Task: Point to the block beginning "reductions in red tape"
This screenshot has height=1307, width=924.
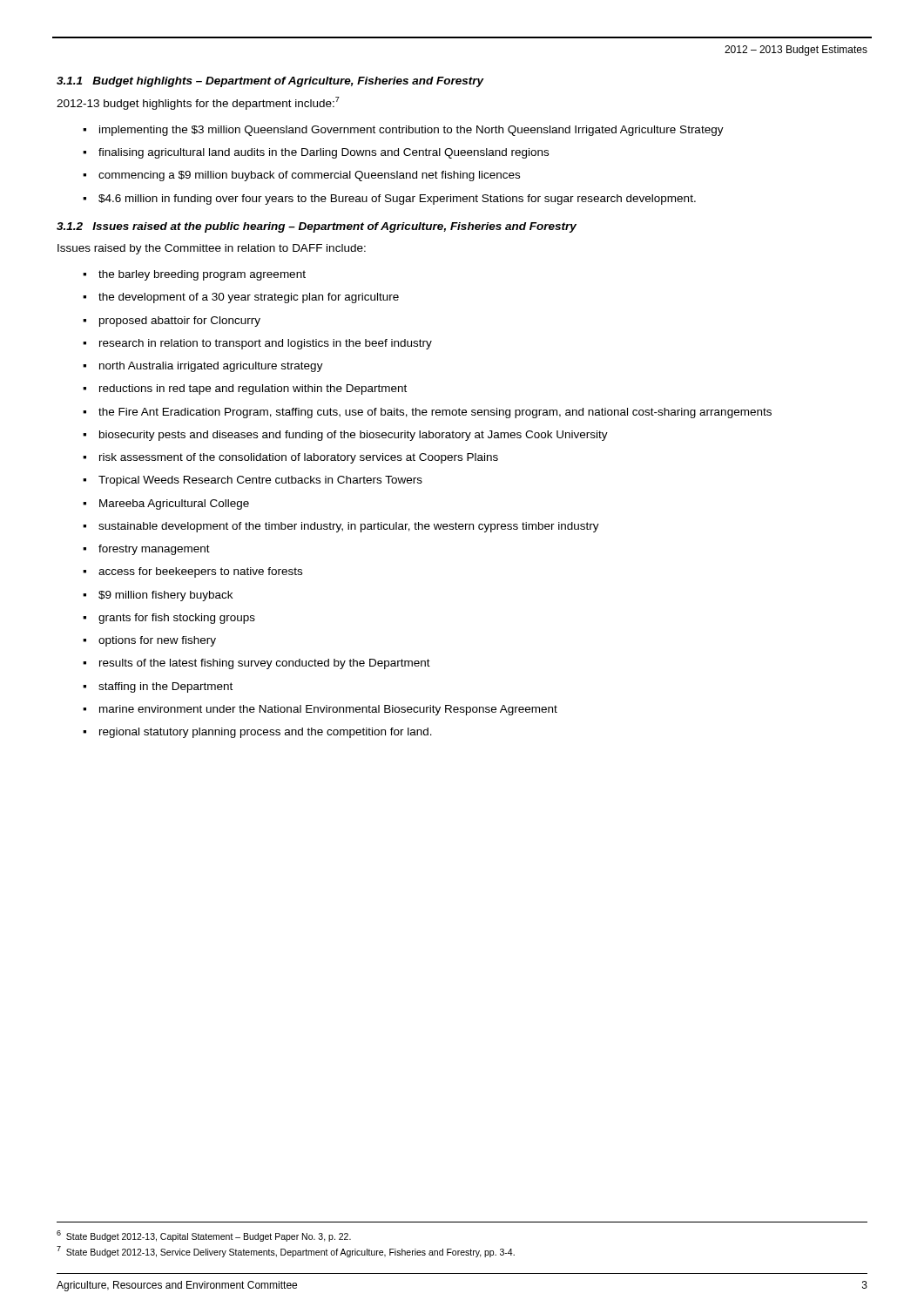Action: [253, 388]
